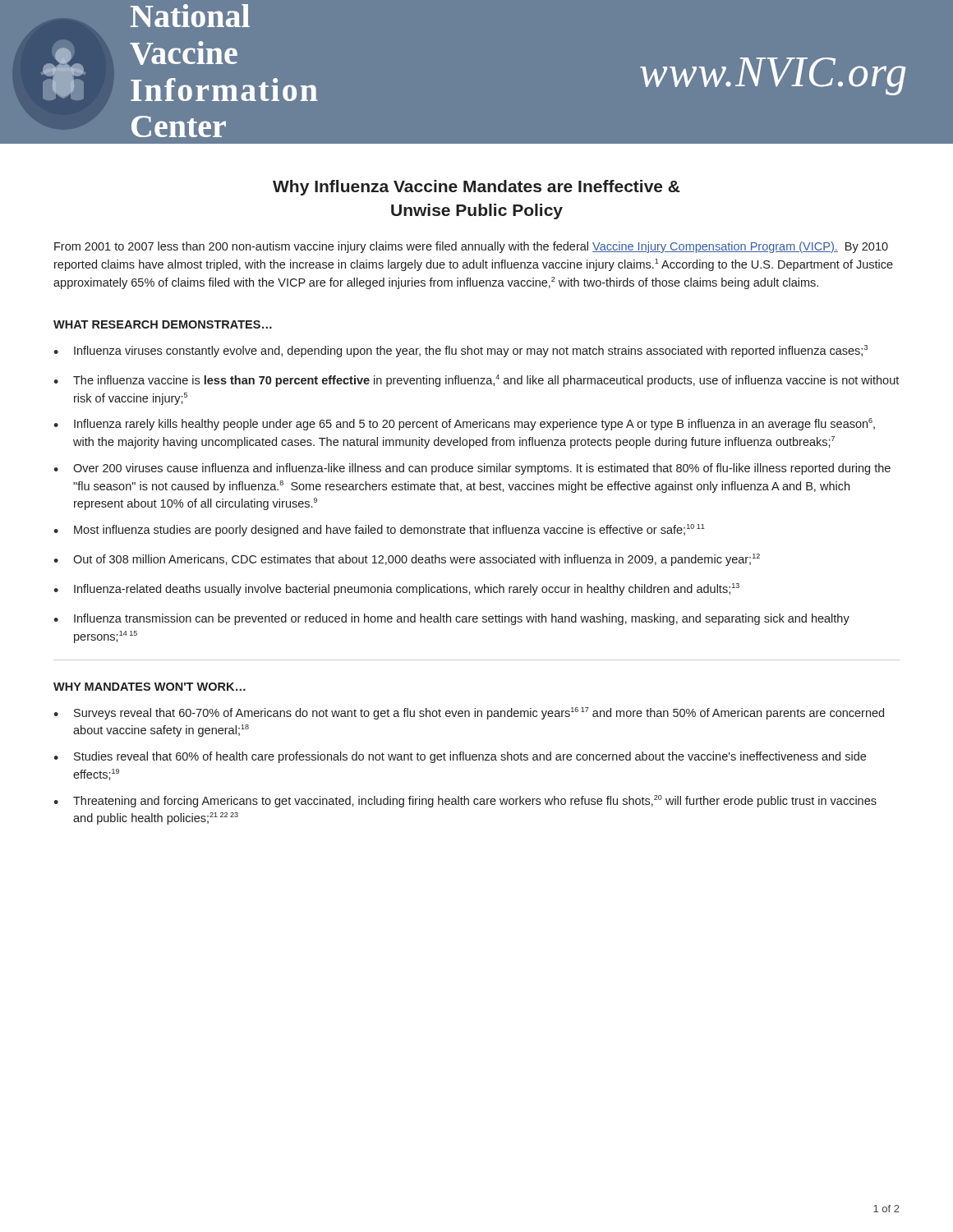Navigate to the text block starting "• Out of 308"
The height and width of the screenshot is (1232, 953).
coord(407,562)
